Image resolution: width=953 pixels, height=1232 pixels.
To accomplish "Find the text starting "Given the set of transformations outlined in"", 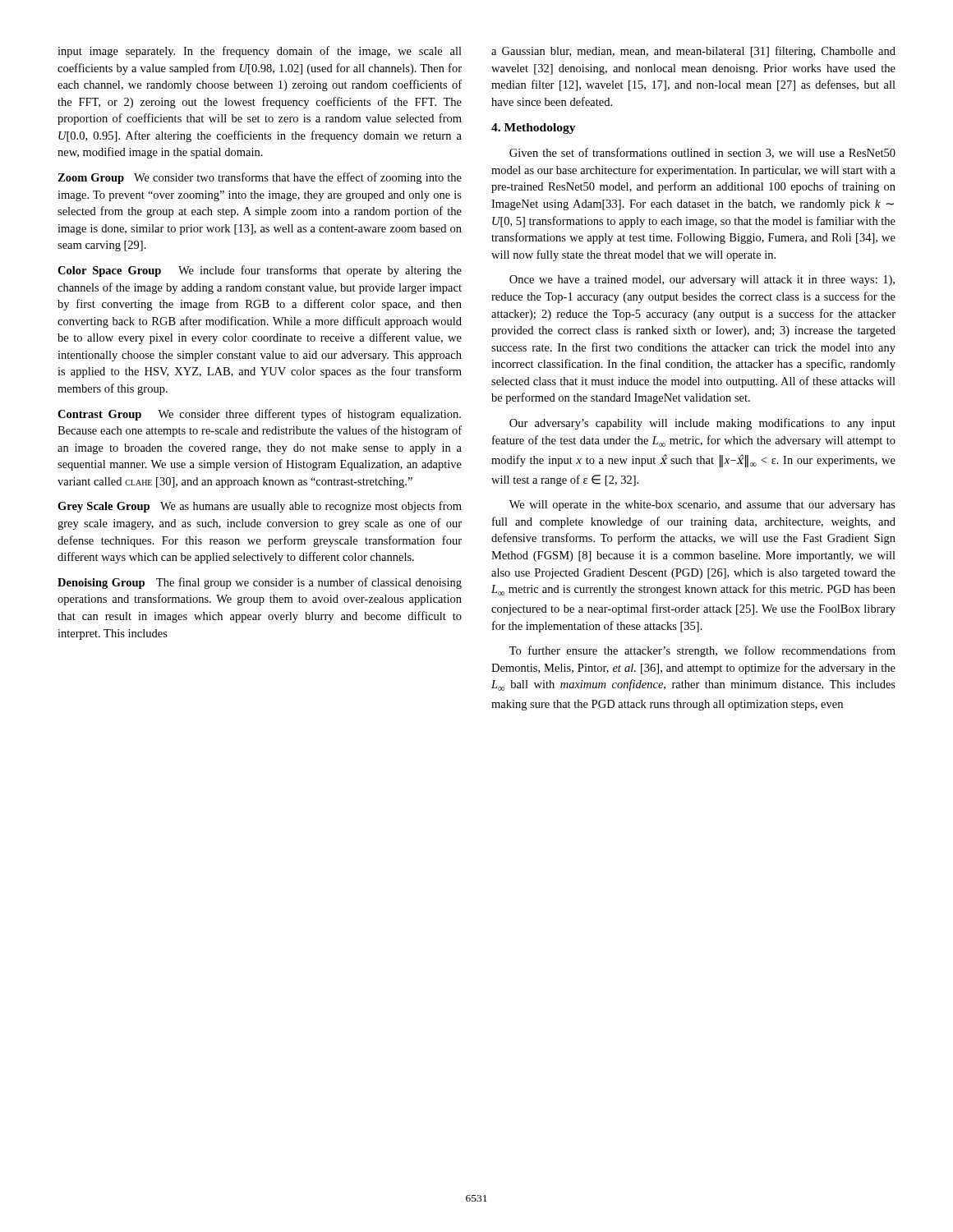I will click(693, 204).
